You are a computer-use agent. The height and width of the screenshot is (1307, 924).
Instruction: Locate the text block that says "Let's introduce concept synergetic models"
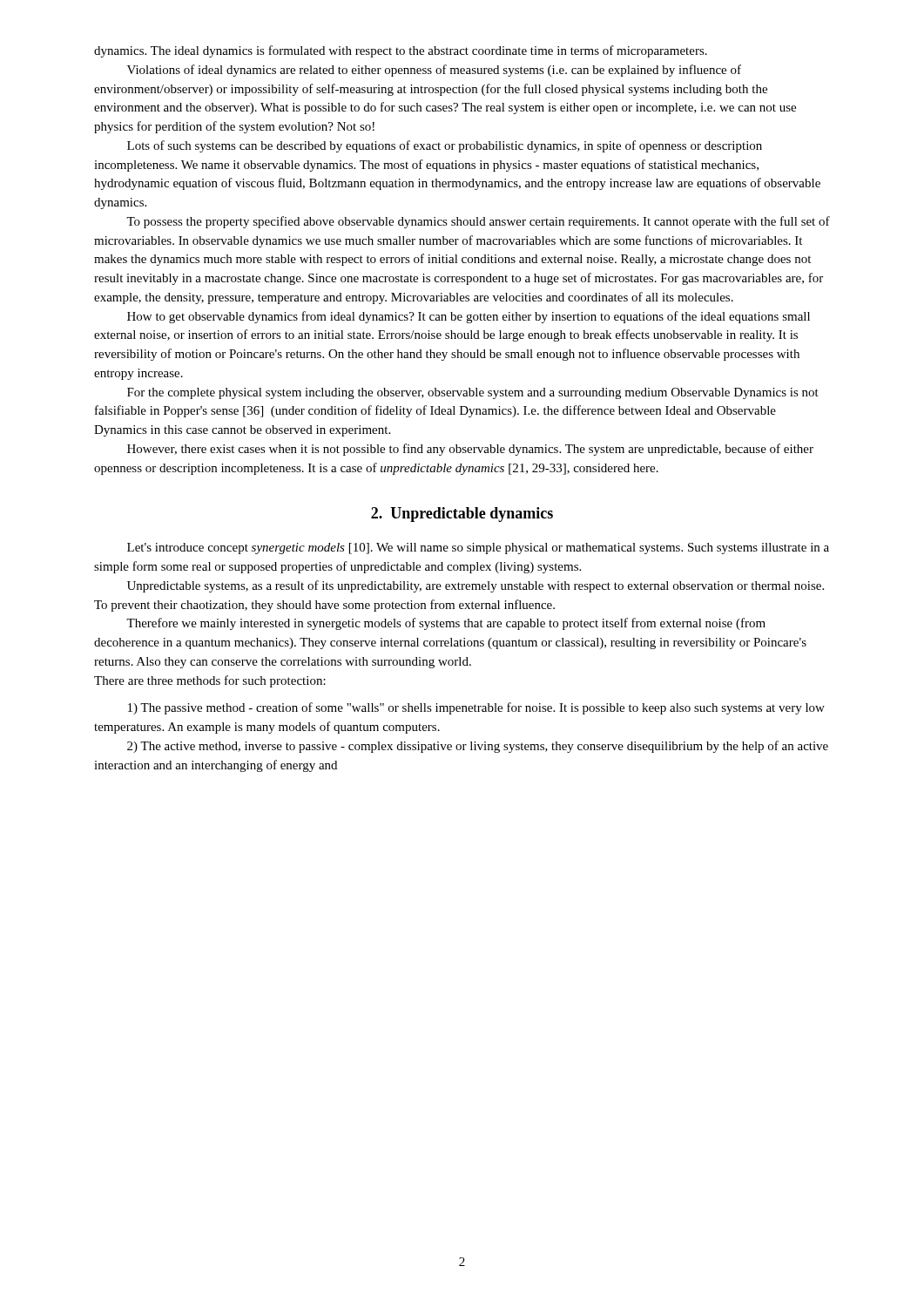click(462, 558)
